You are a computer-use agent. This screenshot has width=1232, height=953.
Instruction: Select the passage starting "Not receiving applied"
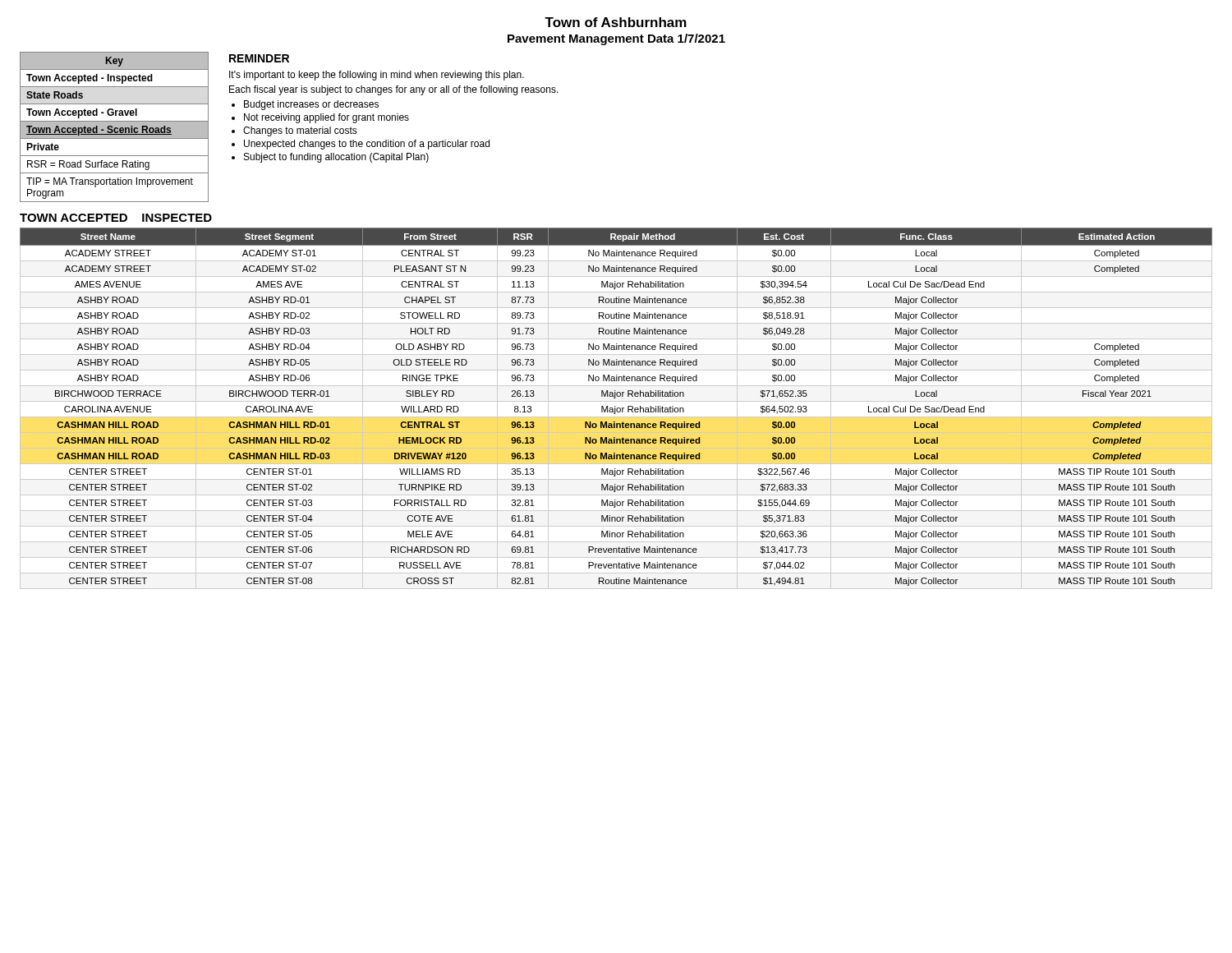[x=326, y=117]
